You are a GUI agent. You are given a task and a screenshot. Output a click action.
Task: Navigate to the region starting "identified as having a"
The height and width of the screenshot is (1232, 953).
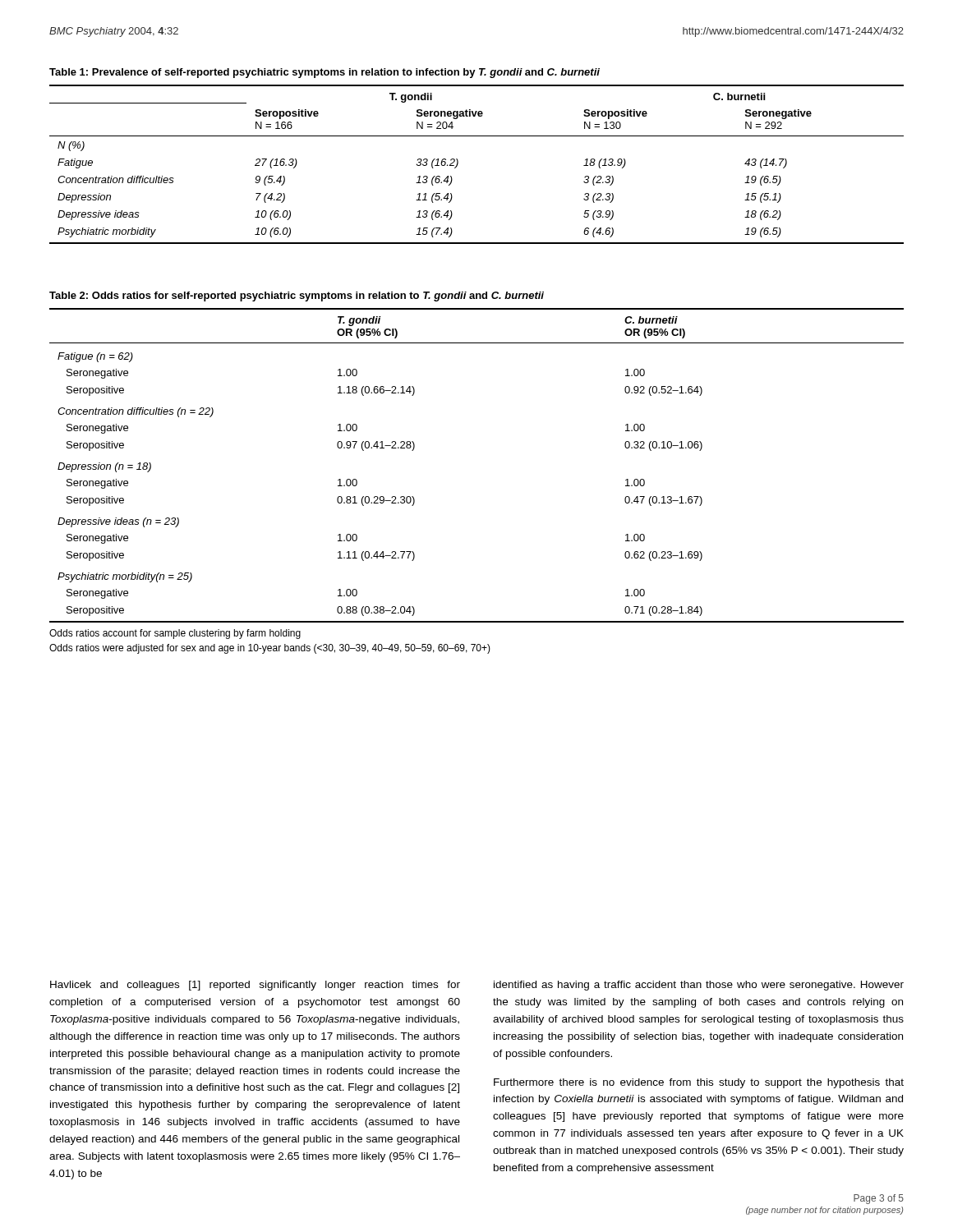tap(698, 1077)
